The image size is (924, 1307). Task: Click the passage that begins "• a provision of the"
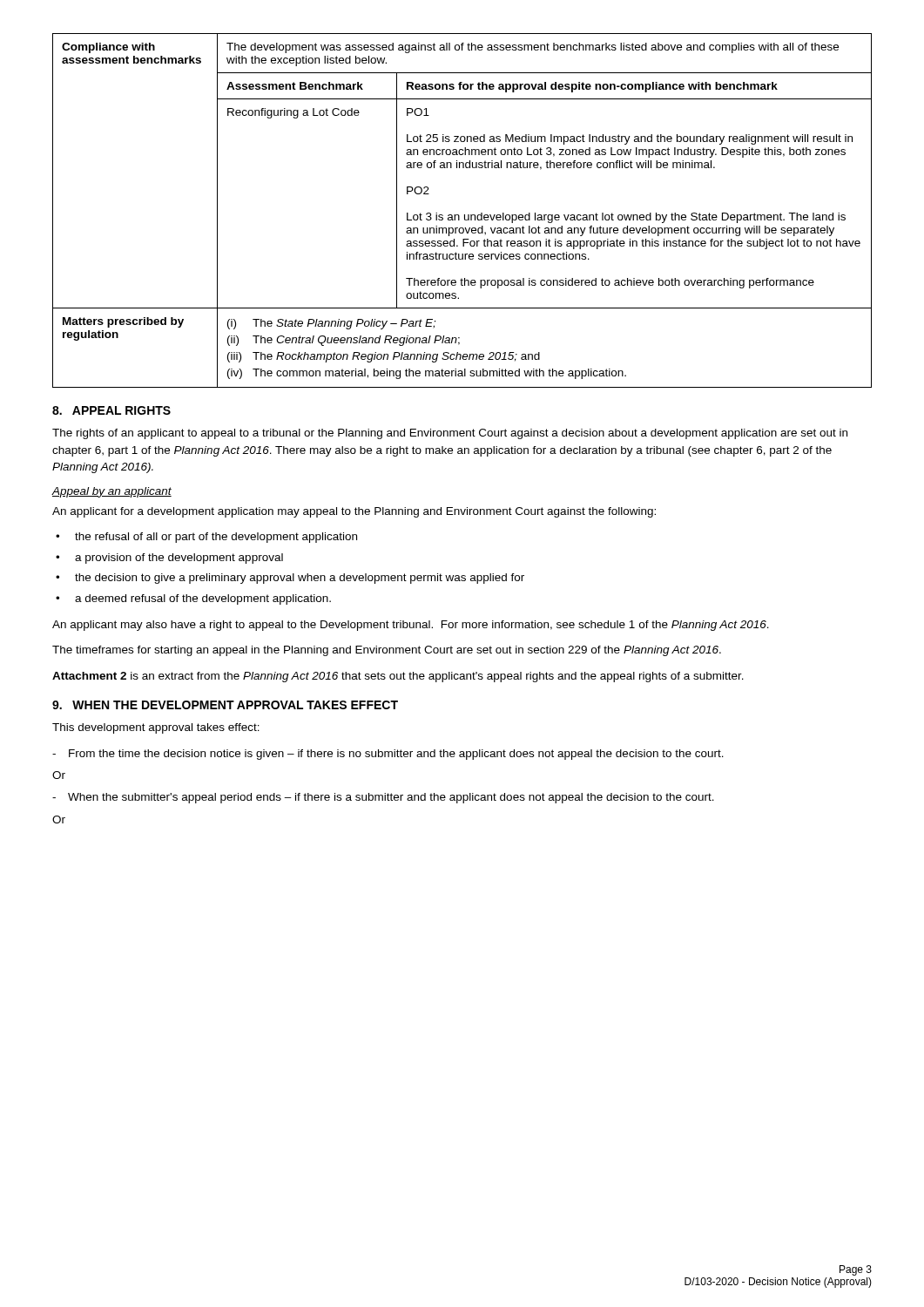[169, 559]
